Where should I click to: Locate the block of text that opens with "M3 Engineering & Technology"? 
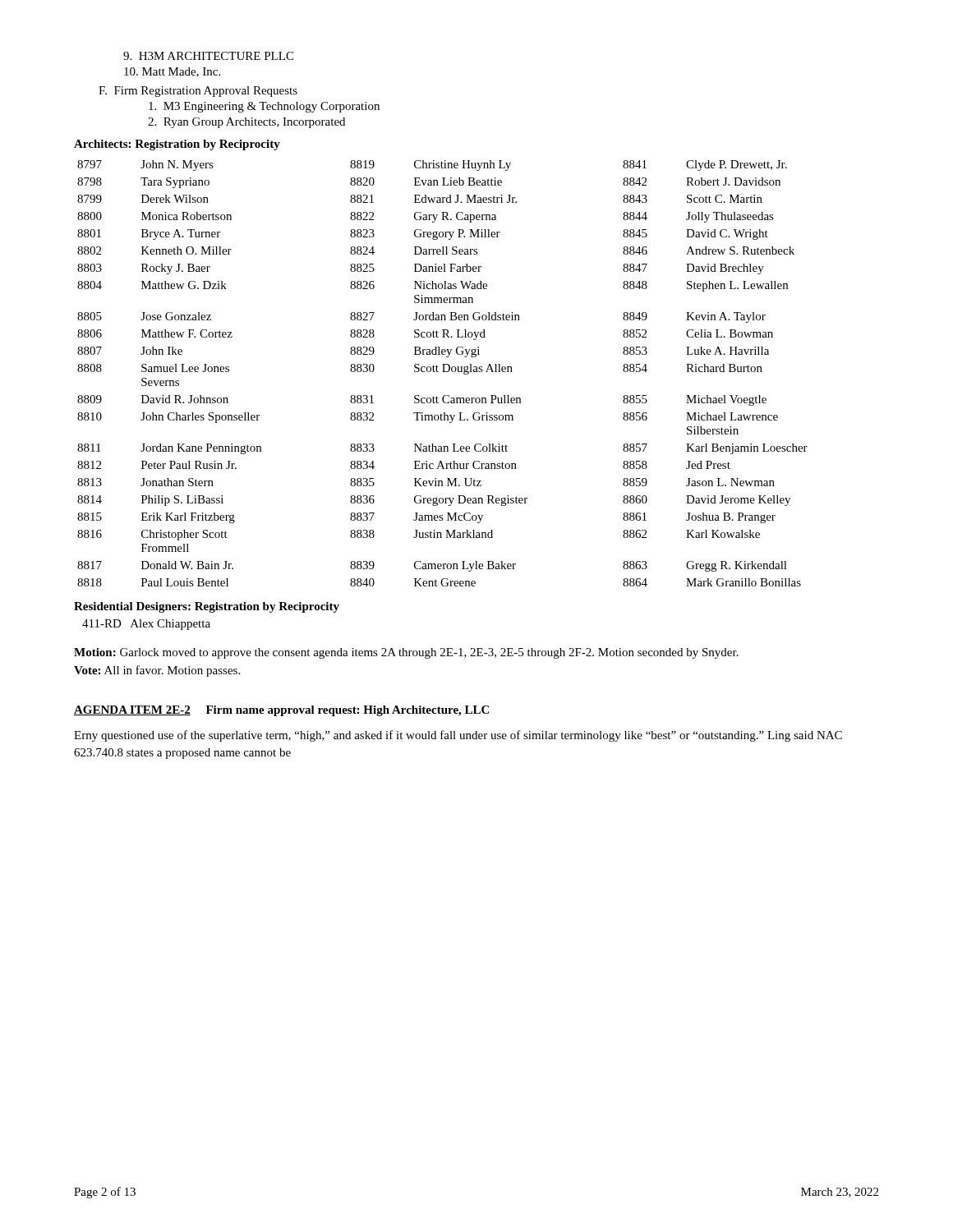[264, 106]
